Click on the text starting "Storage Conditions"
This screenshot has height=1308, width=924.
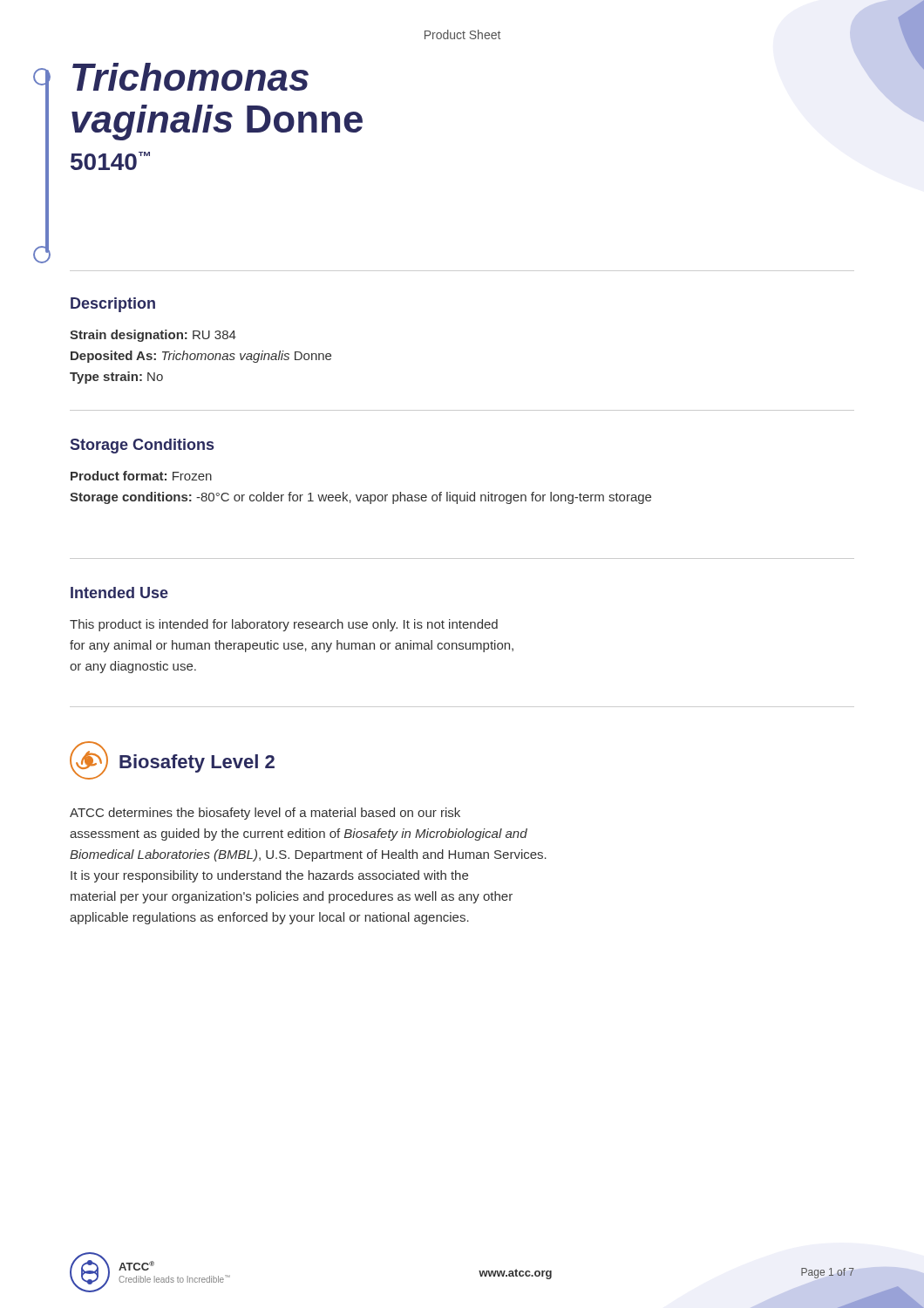click(x=142, y=446)
